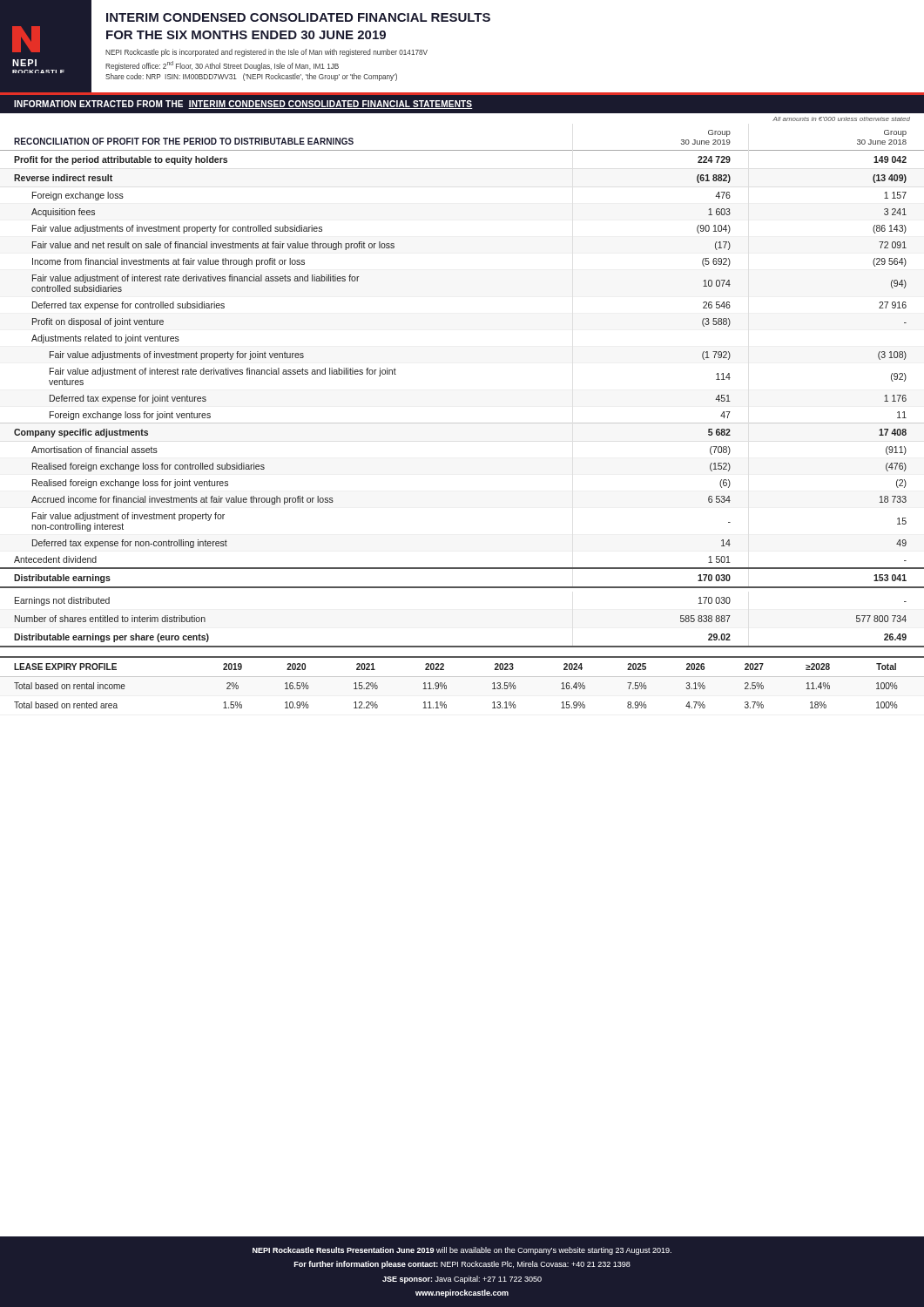Locate the table with the text "Total based on rental"
Image resolution: width=924 pixels, height=1307 pixels.
click(462, 686)
